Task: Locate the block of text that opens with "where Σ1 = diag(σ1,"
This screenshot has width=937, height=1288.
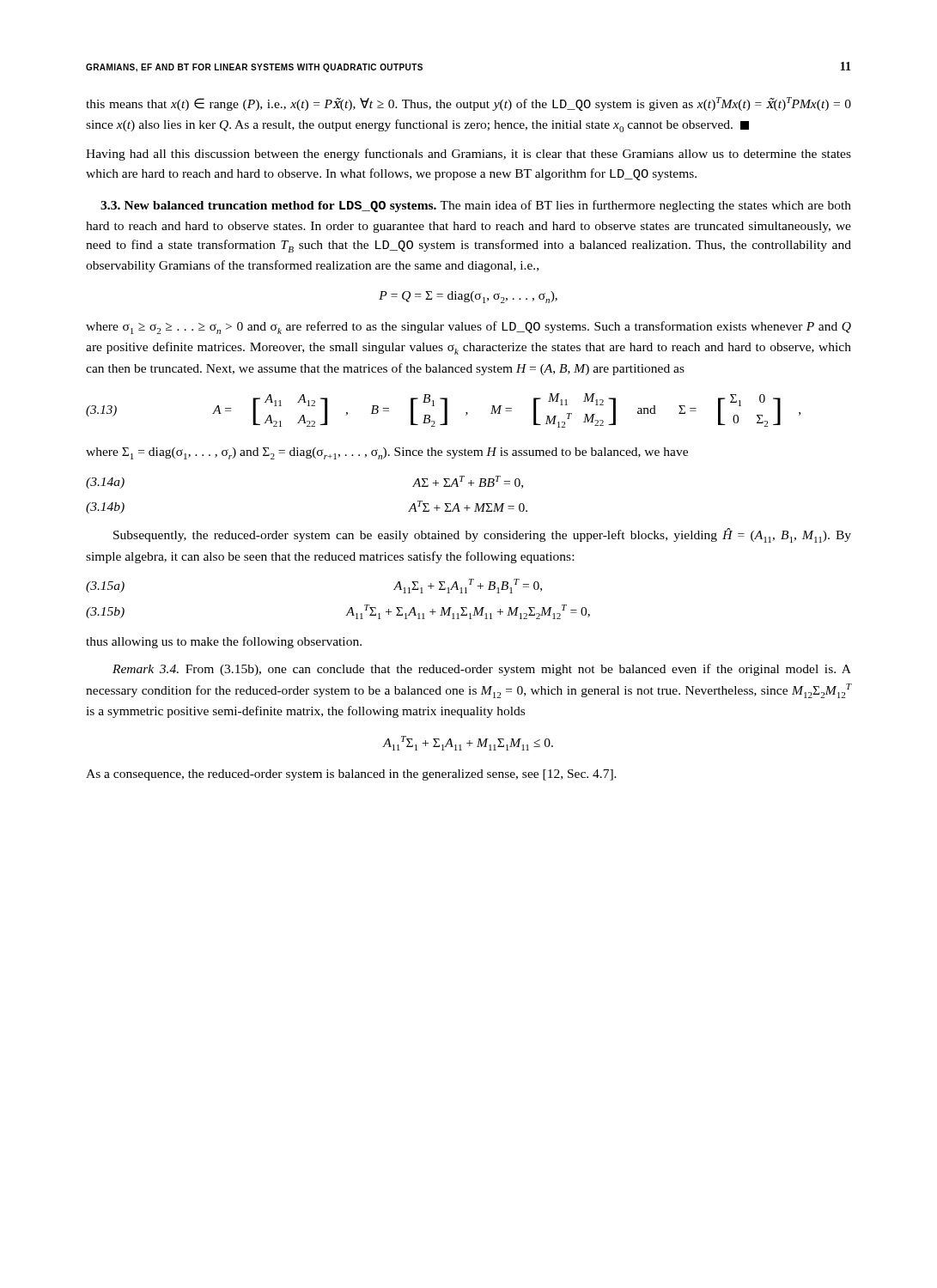Action: pyautogui.click(x=468, y=452)
